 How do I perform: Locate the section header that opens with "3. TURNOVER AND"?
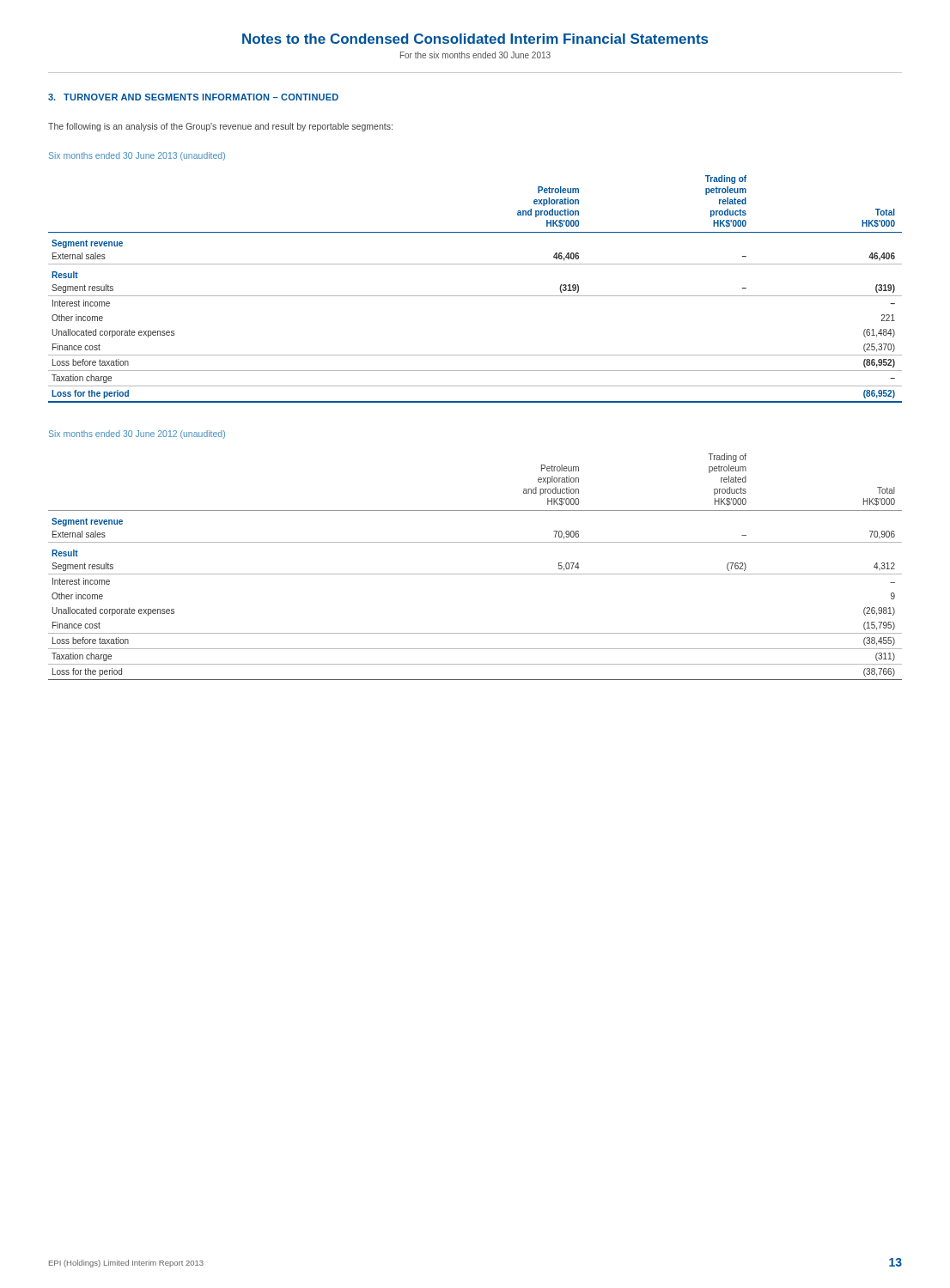(x=193, y=96)
